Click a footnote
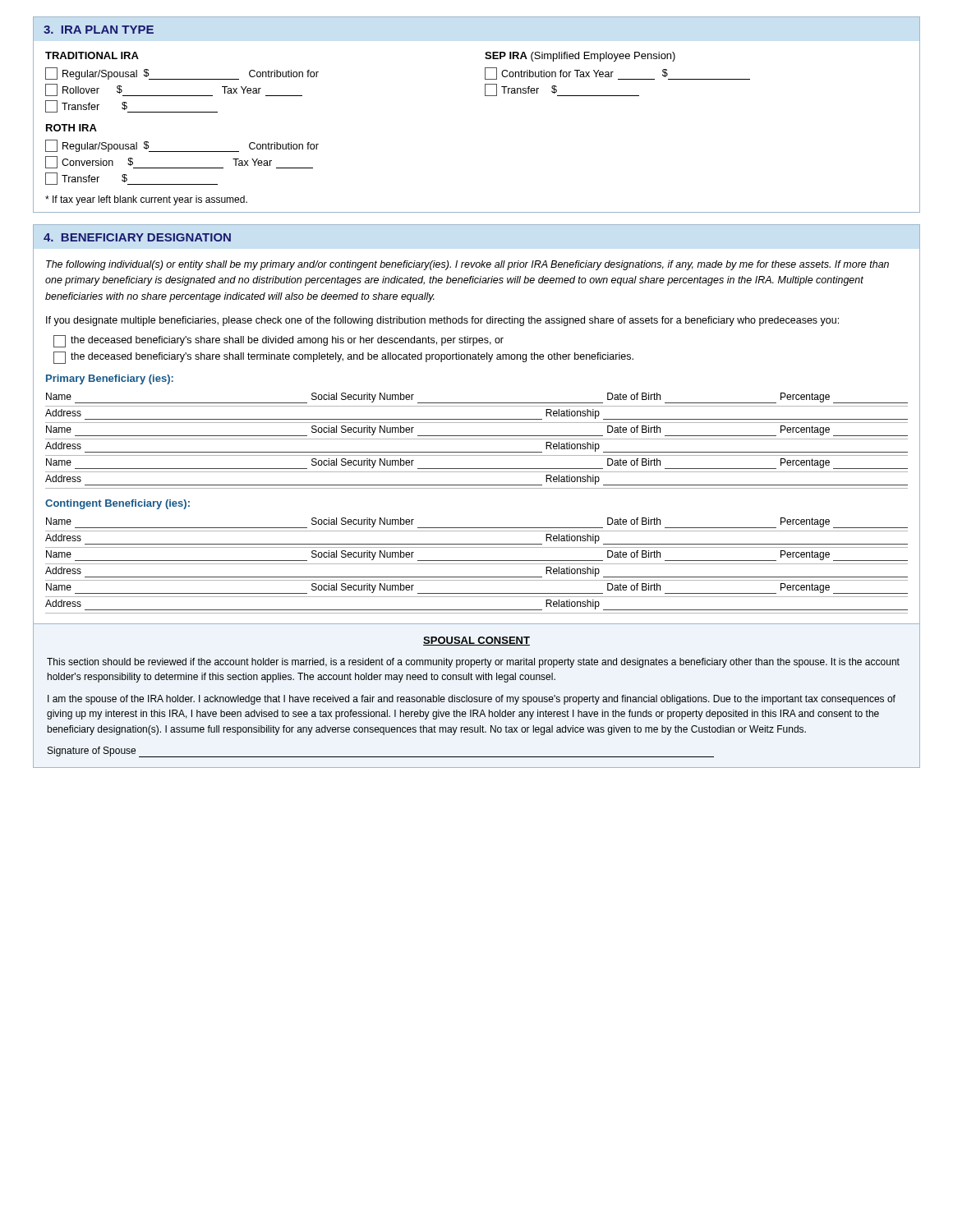 click(147, 200)
